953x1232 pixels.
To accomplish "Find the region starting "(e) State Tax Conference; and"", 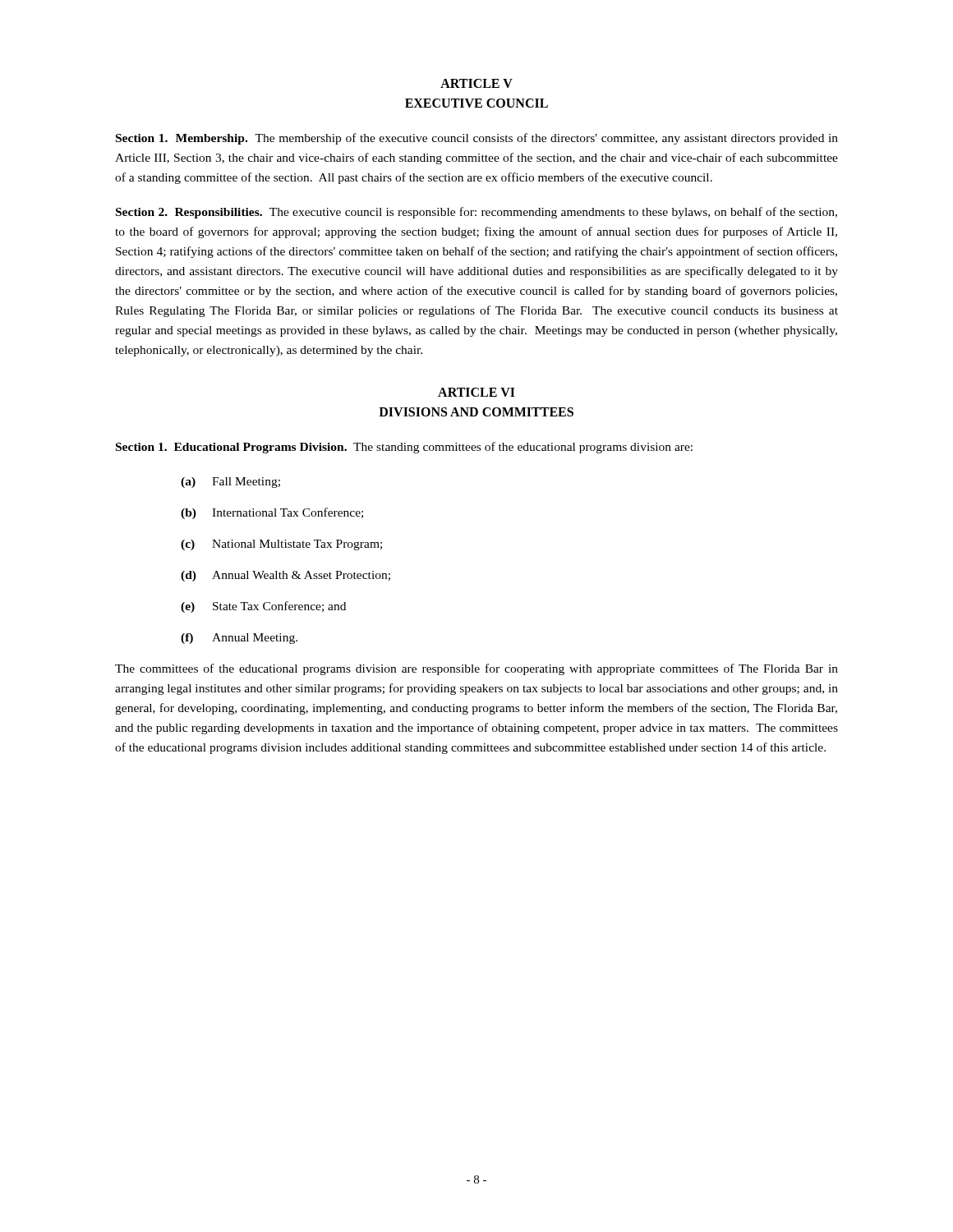I will pyautogui.click(x=264, y=606).
